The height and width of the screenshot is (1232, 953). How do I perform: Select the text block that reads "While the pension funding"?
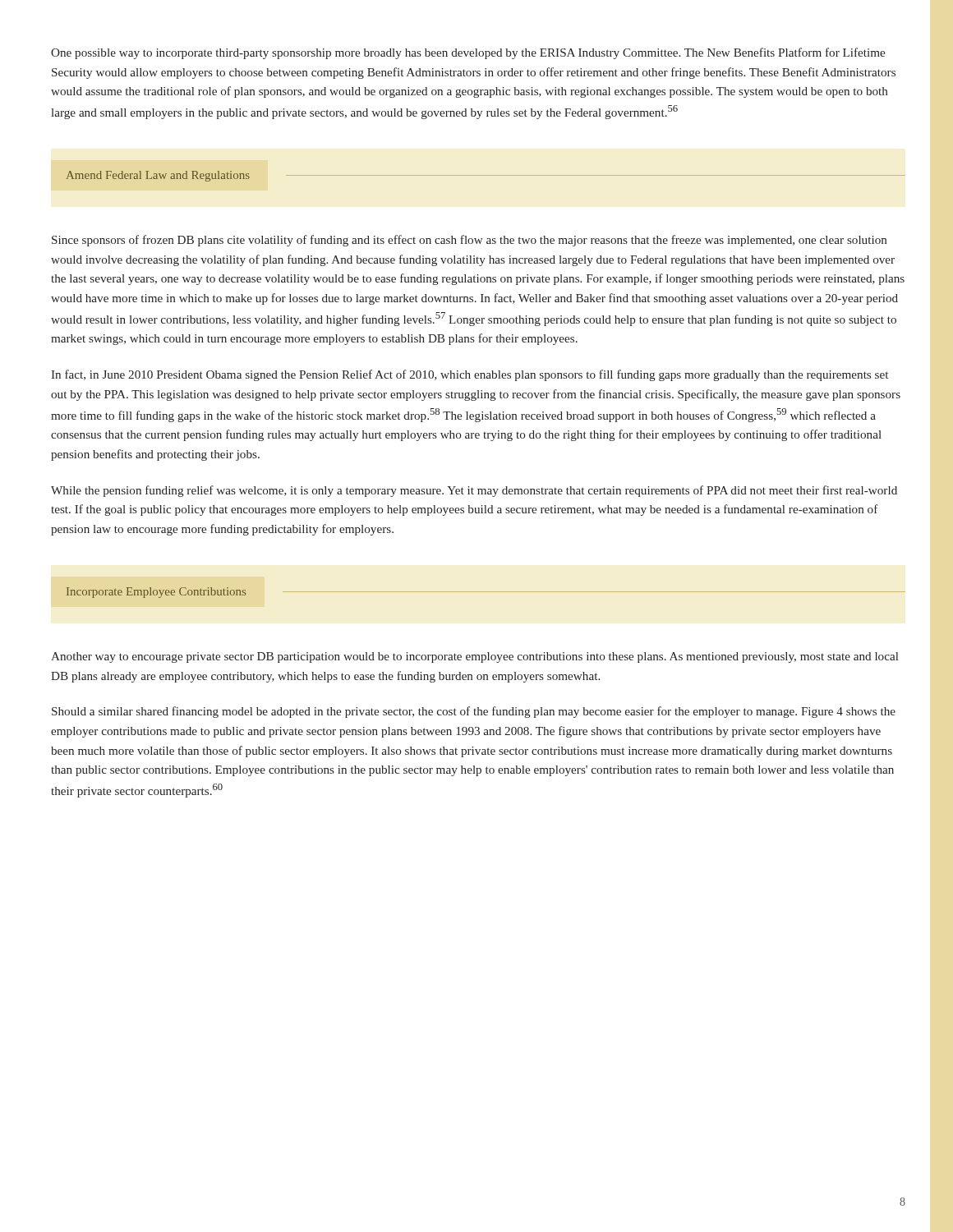(474, 509)
